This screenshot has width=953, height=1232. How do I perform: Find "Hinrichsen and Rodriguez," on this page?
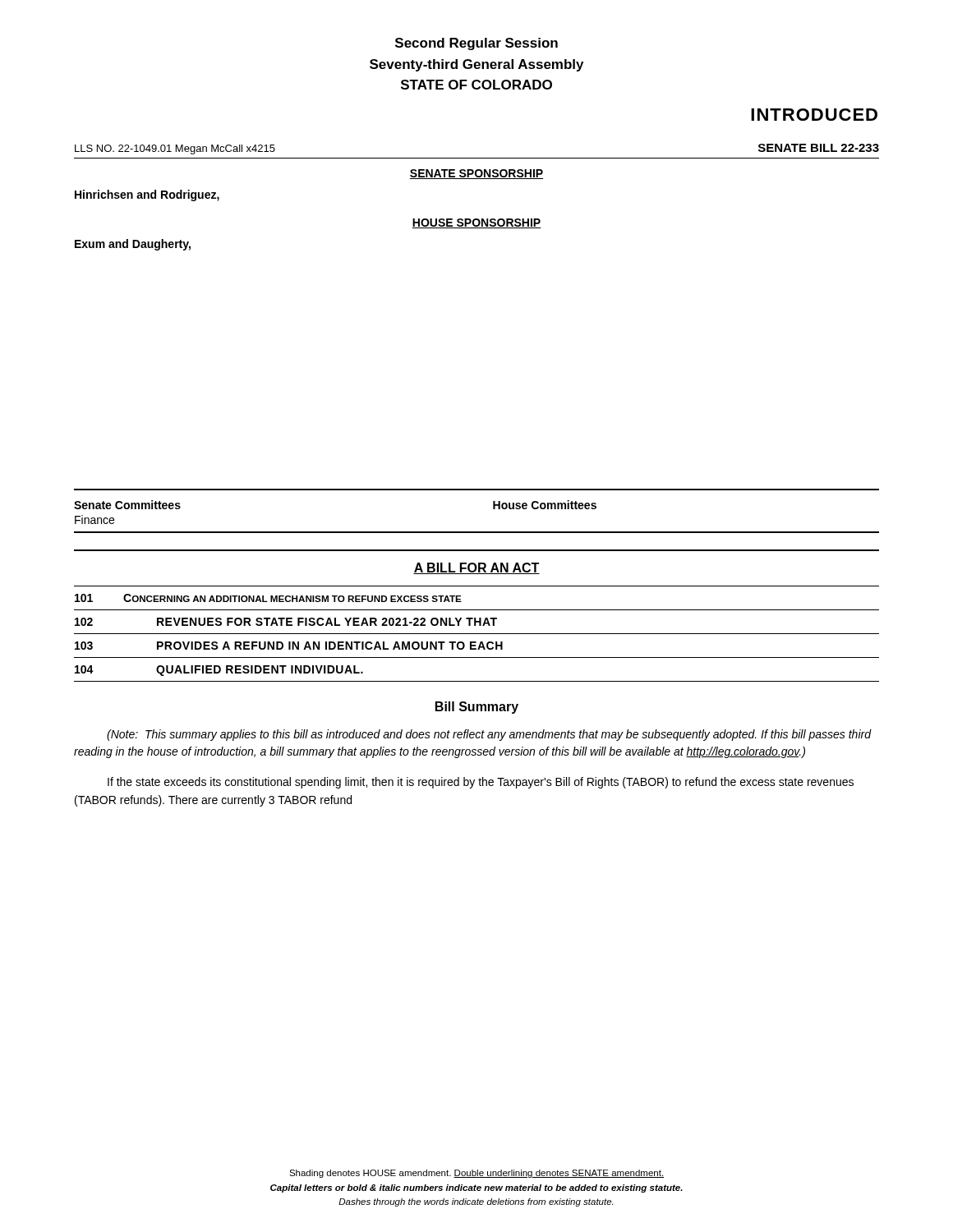coord(147,194)
